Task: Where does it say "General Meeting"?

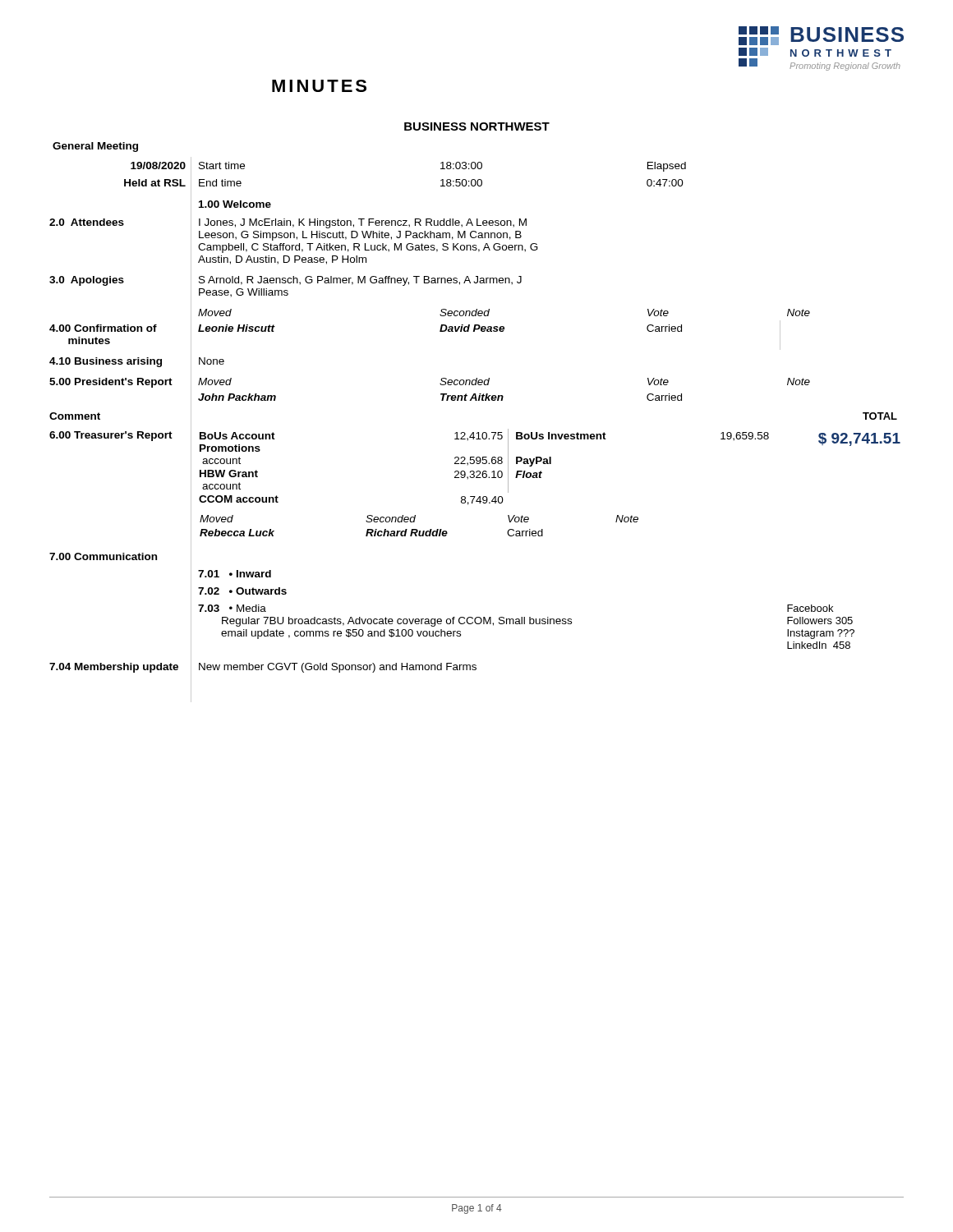Action: pyautogui.click(x=96, y=146)
